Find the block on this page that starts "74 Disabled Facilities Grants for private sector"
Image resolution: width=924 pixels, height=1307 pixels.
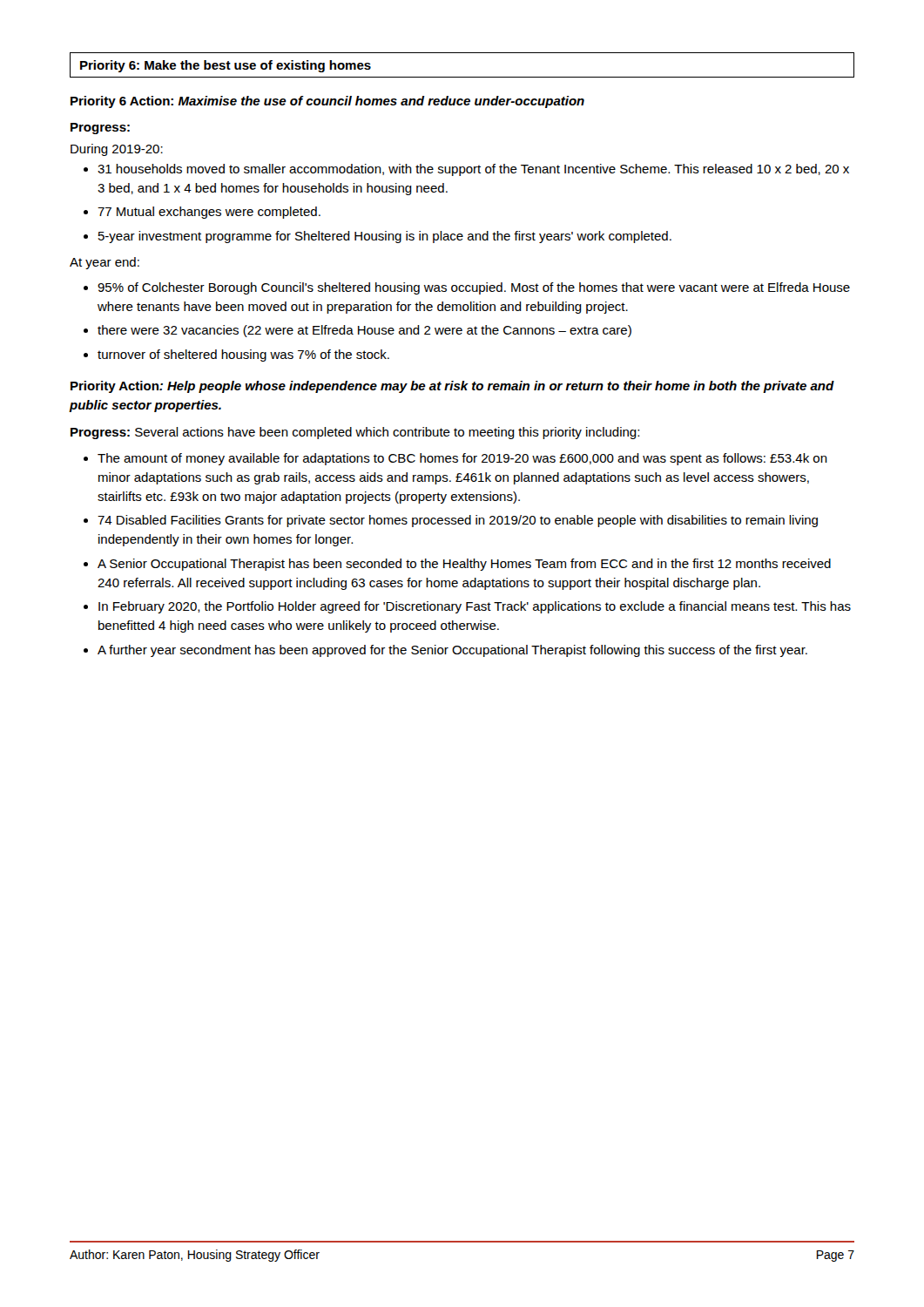[x=458, y=529]
